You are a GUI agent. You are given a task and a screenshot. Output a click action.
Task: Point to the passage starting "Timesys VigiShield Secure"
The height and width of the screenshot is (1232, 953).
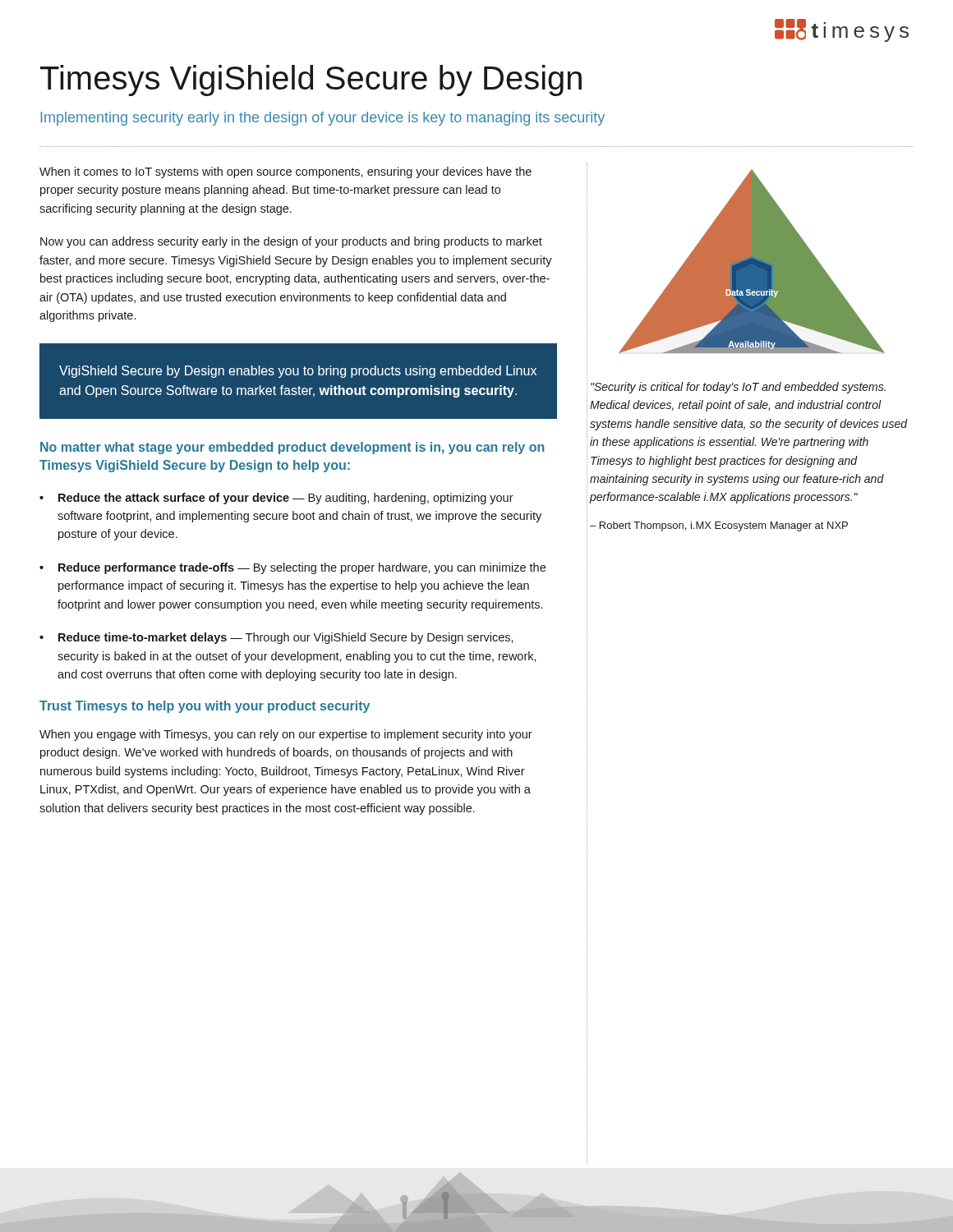click(x=312, y=78)
